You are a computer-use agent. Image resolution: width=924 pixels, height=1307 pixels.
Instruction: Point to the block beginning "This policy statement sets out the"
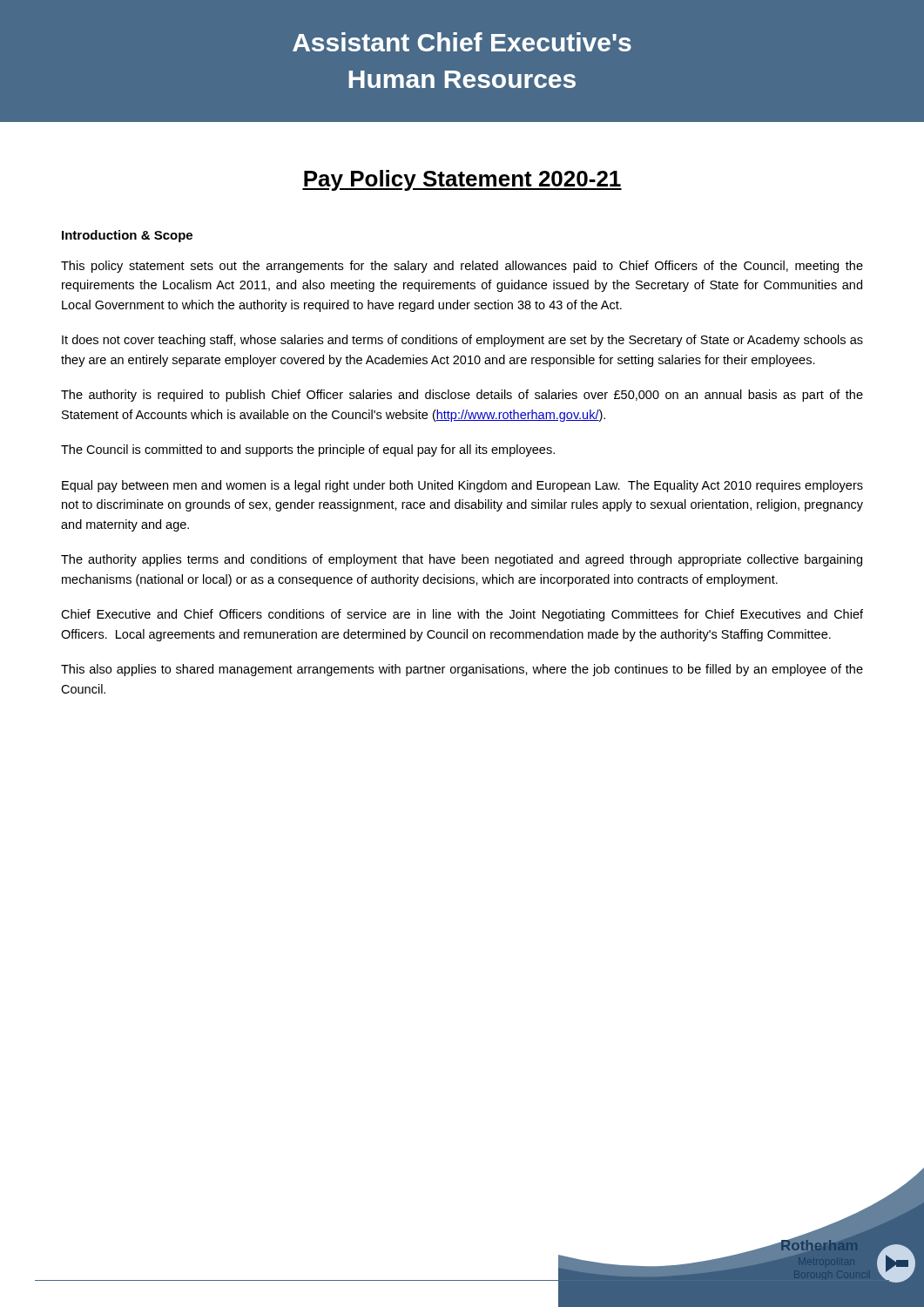coord(462,285)
